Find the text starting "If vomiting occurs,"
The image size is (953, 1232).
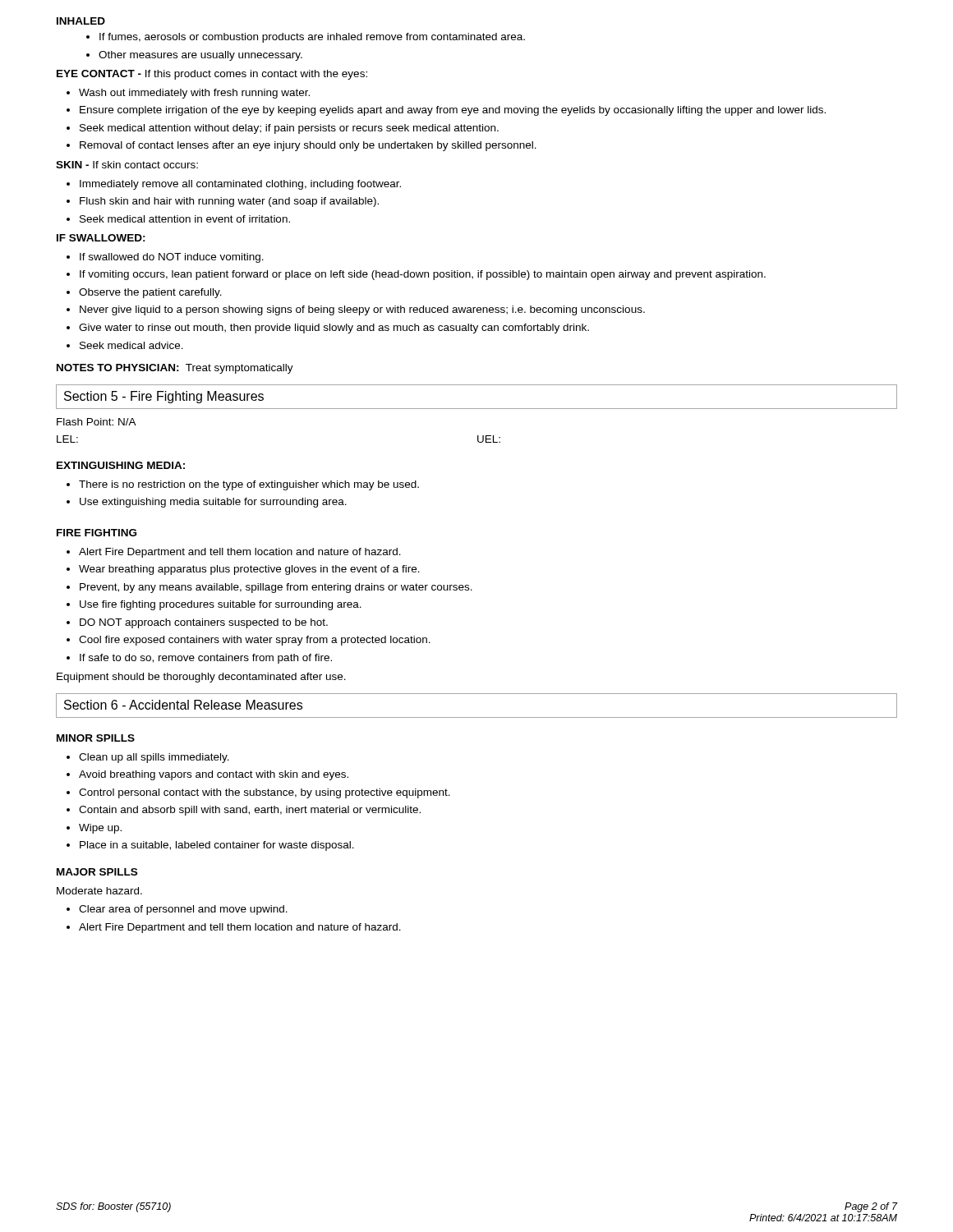tap(423, 274)
